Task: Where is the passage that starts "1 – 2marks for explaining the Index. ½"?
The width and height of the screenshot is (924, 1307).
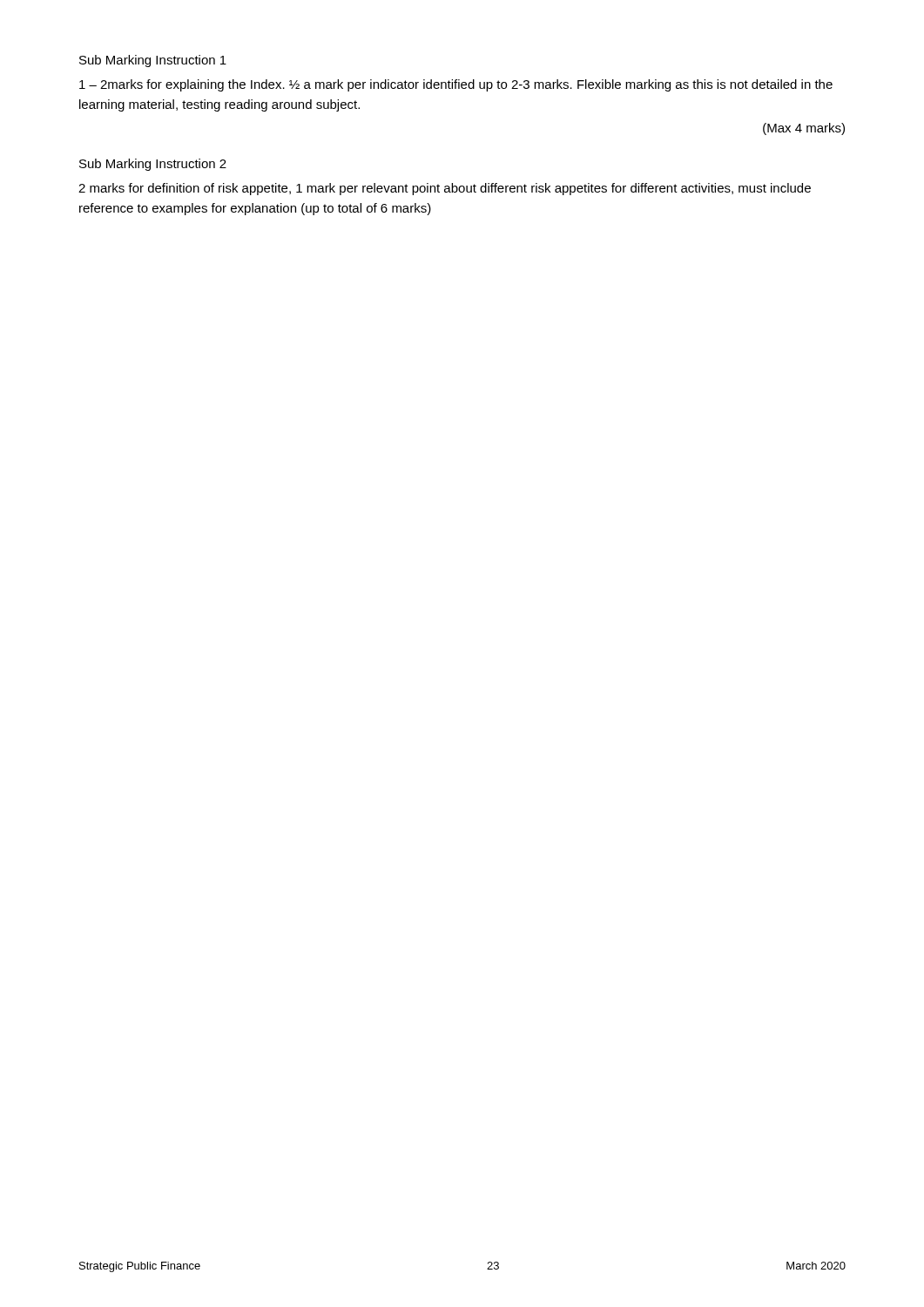Action: pos(462,94)
